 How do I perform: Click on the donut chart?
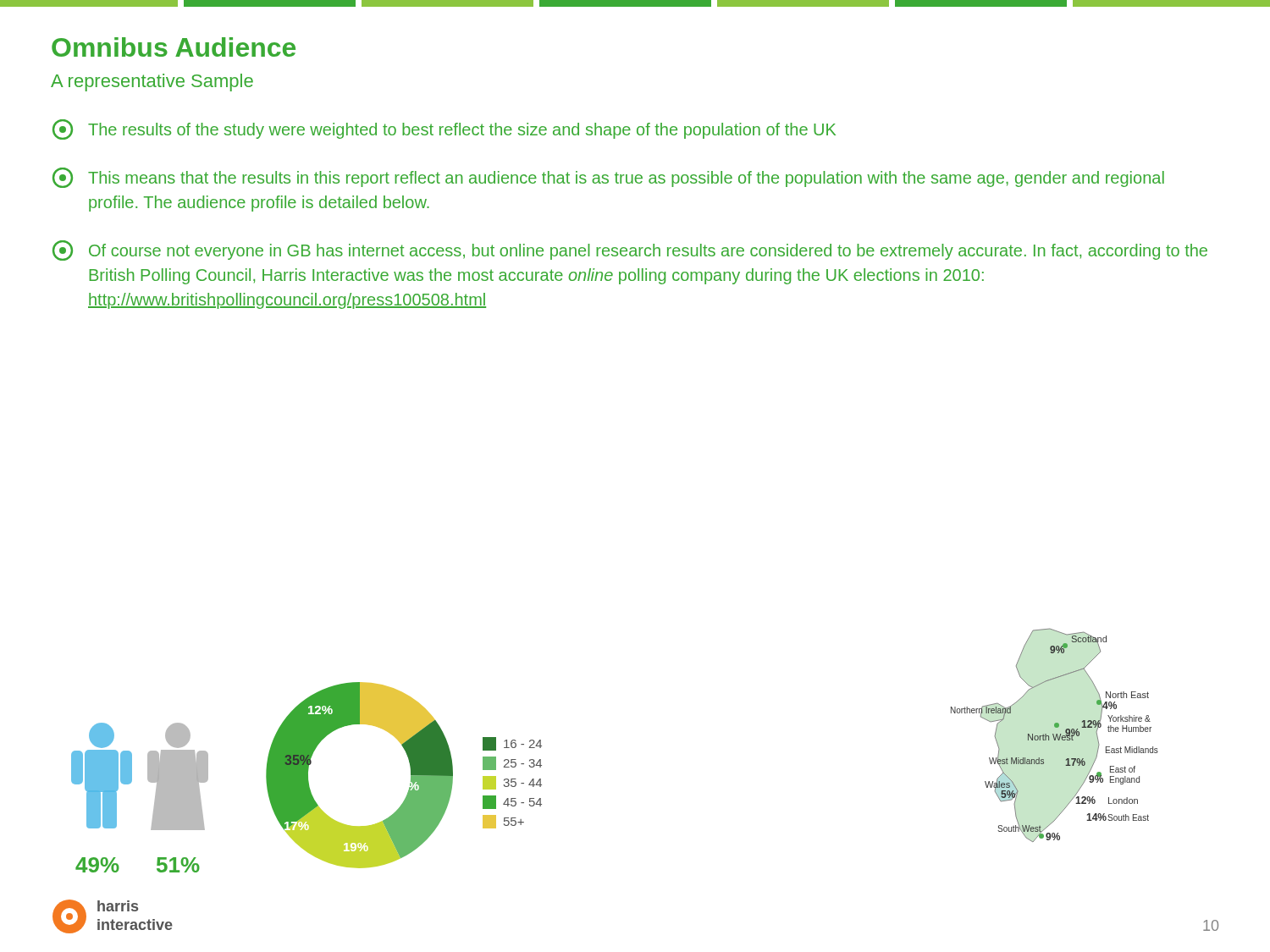(x=360, y=777)
